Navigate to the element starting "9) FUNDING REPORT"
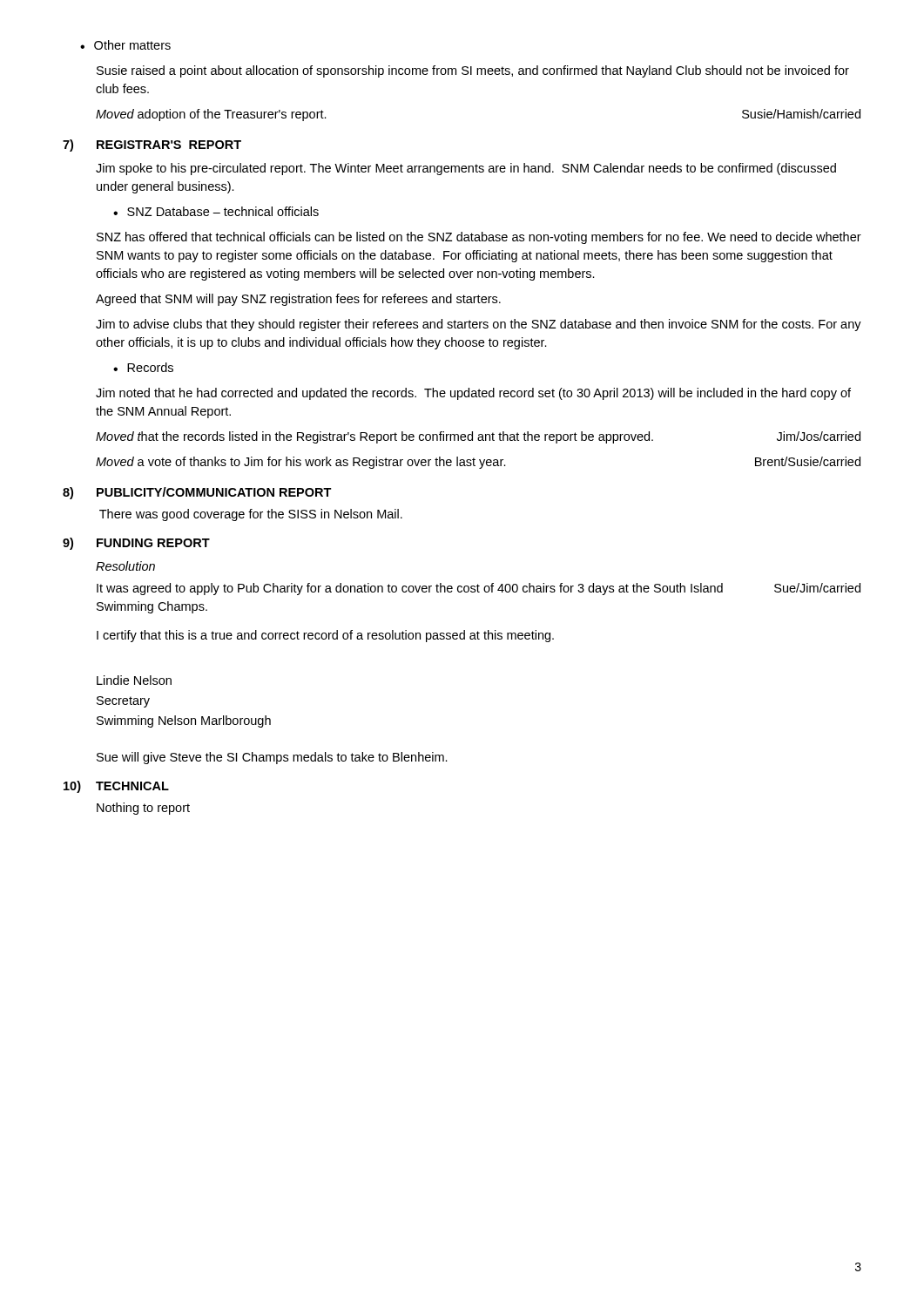 [136, 543]
